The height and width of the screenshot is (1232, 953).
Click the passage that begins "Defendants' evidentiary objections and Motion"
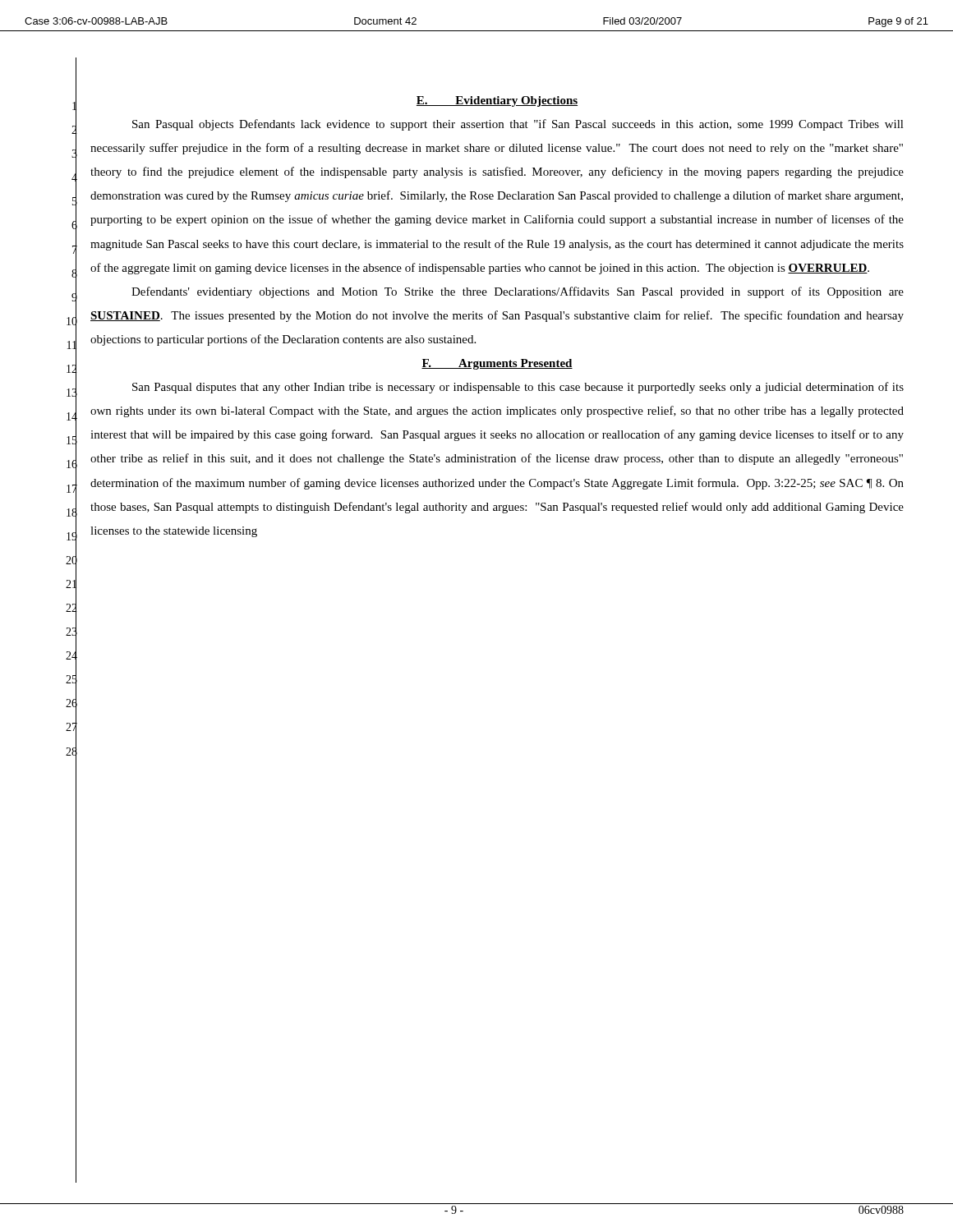click(x=497, y=316)
